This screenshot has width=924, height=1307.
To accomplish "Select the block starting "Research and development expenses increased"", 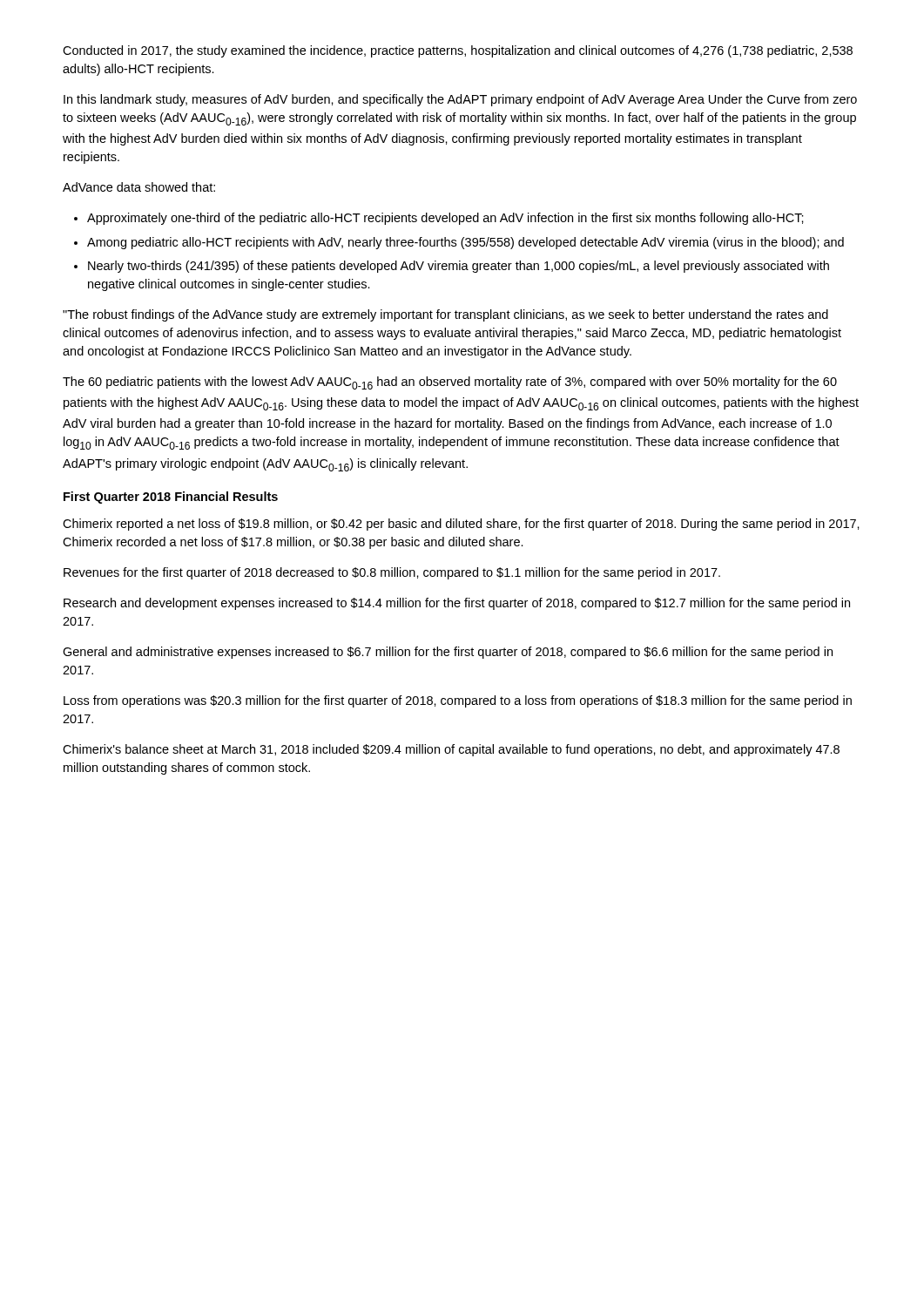I will [x=457, y=612].
